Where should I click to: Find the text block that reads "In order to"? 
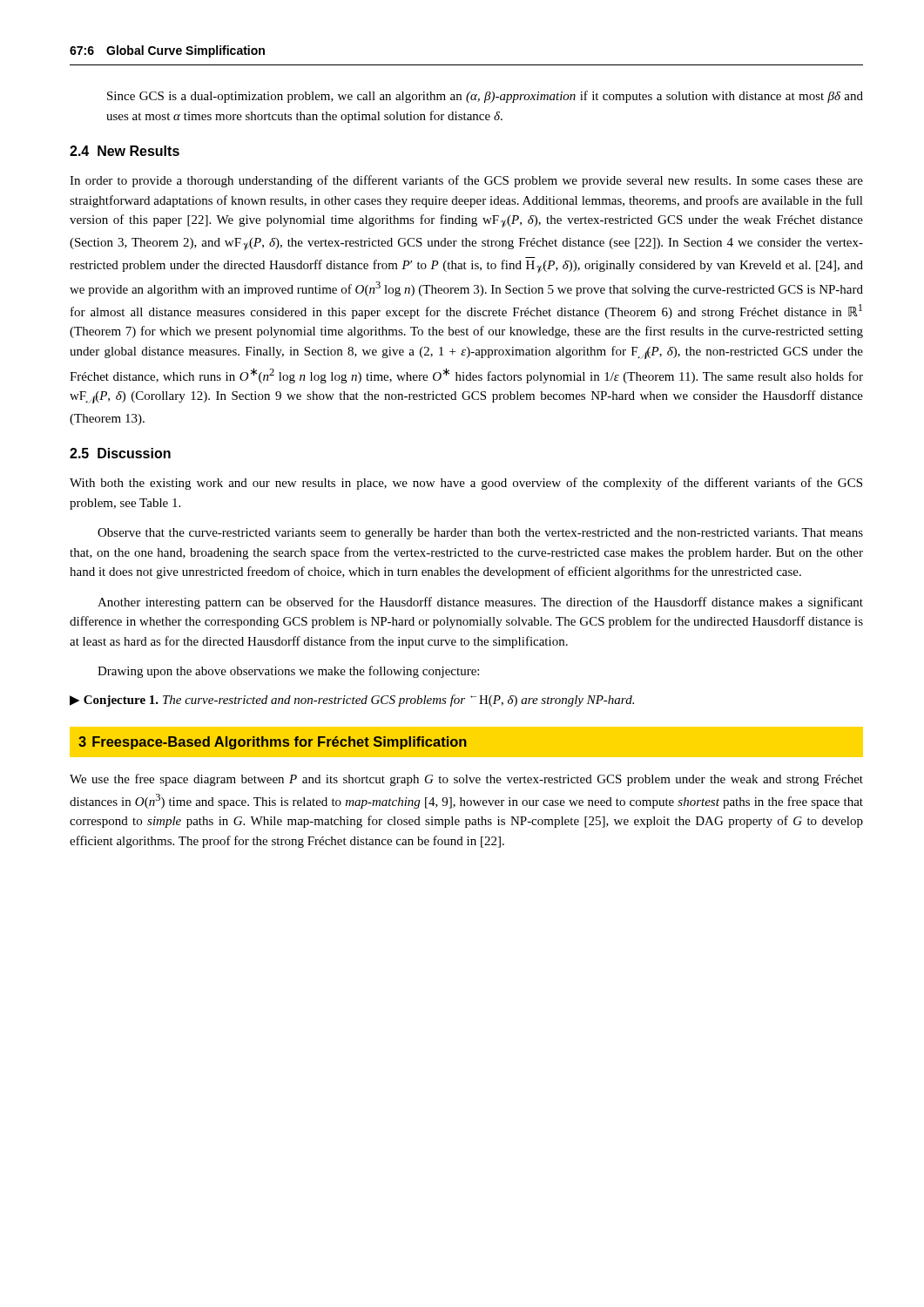(x=466, y=299)
